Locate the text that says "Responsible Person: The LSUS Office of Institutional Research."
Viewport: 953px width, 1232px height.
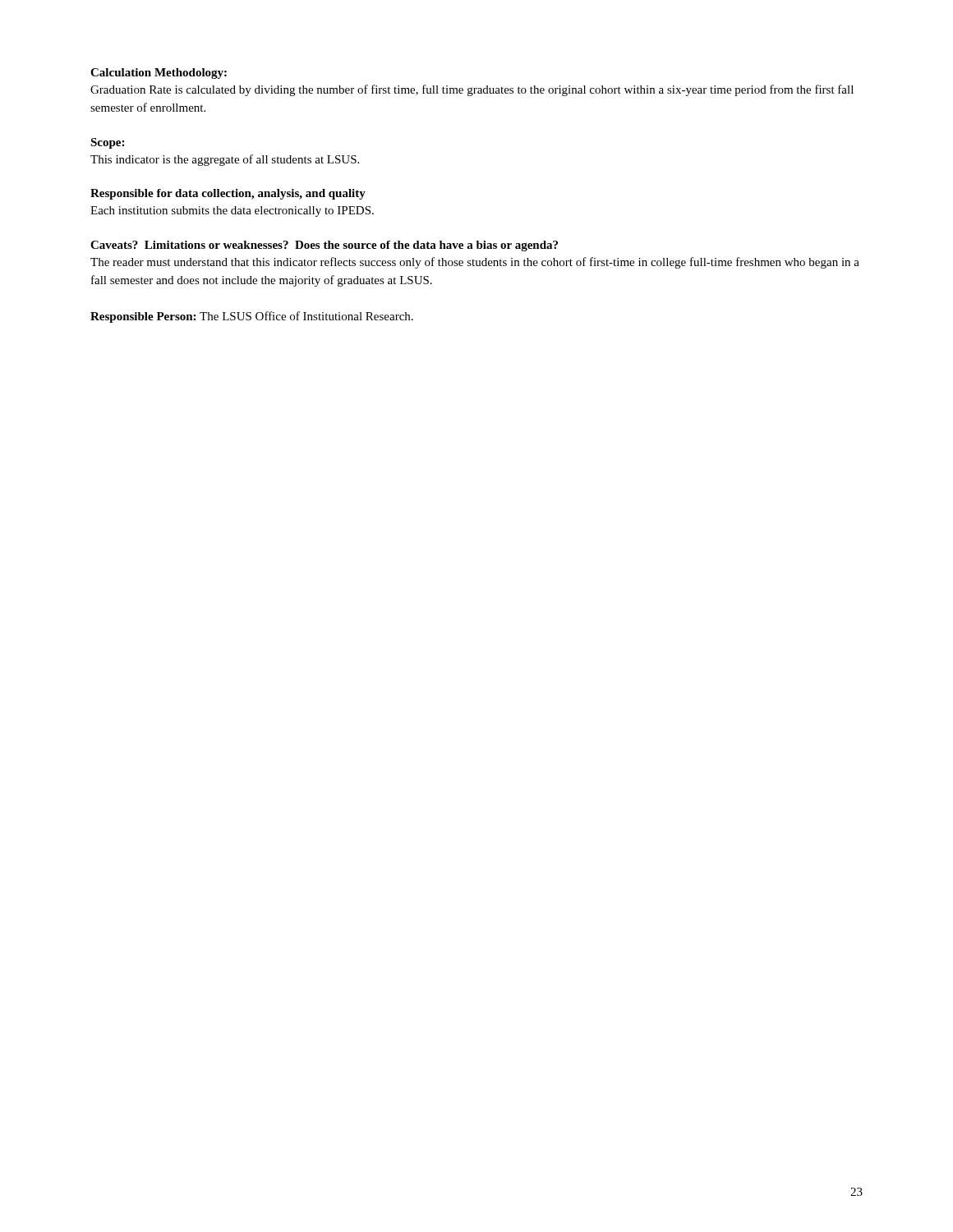252,316
